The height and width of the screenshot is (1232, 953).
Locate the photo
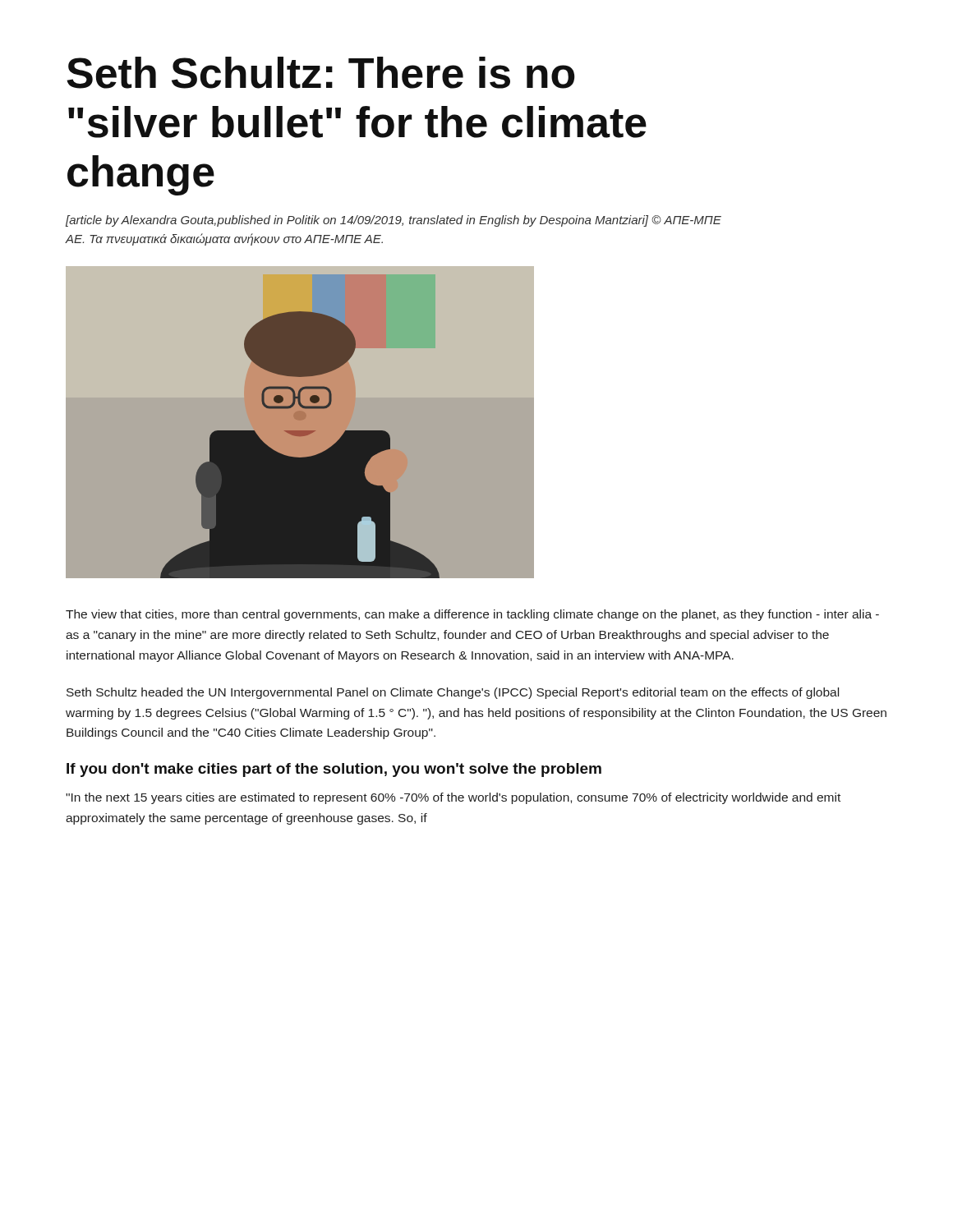(300, 423)
